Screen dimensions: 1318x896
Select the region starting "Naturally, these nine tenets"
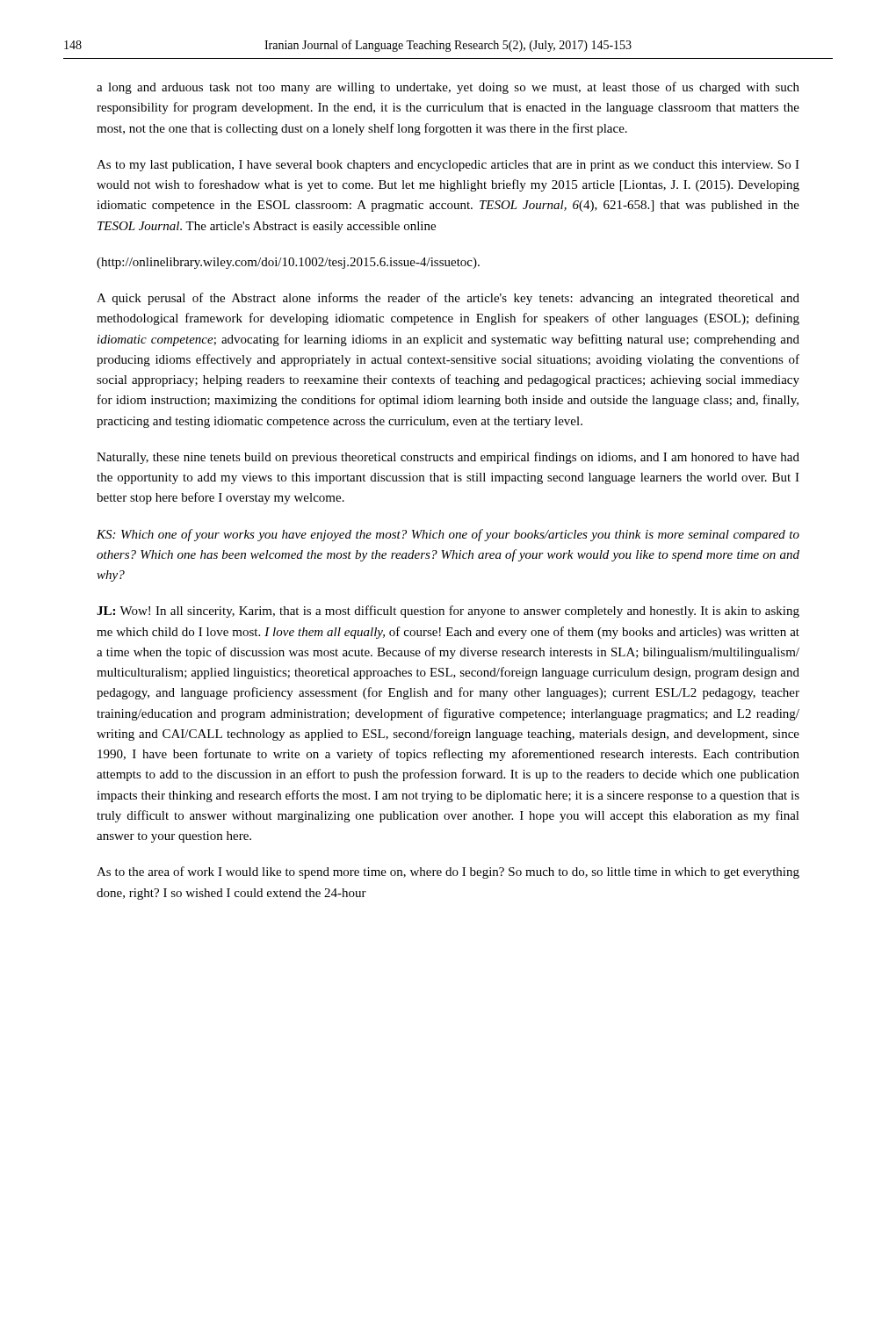[x=448, y=477]
